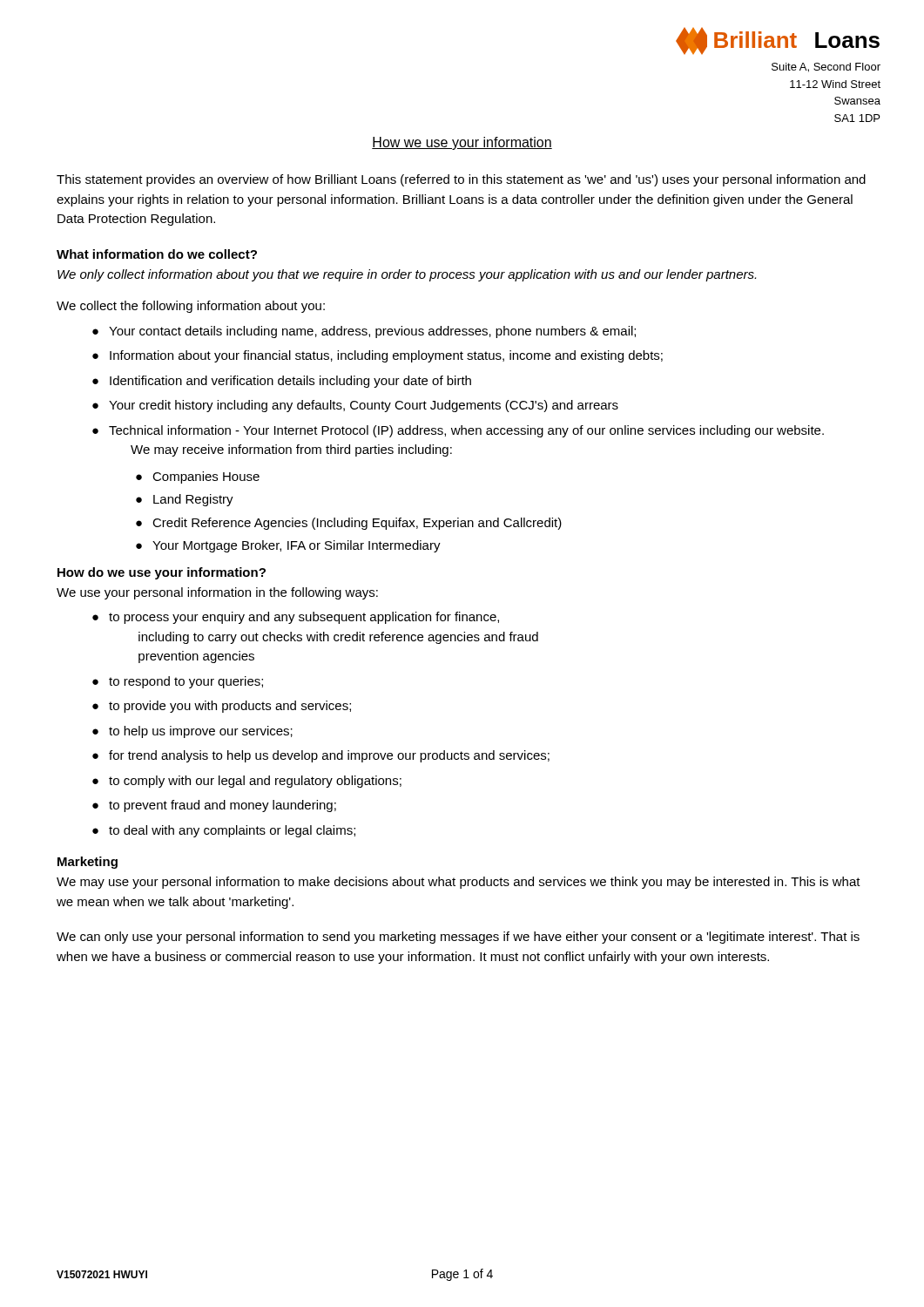Image resolution: width=924 pixels, height=1307 pixels.
Task: Select the region starting "Information about your"
Action: (x=386, y=355)
